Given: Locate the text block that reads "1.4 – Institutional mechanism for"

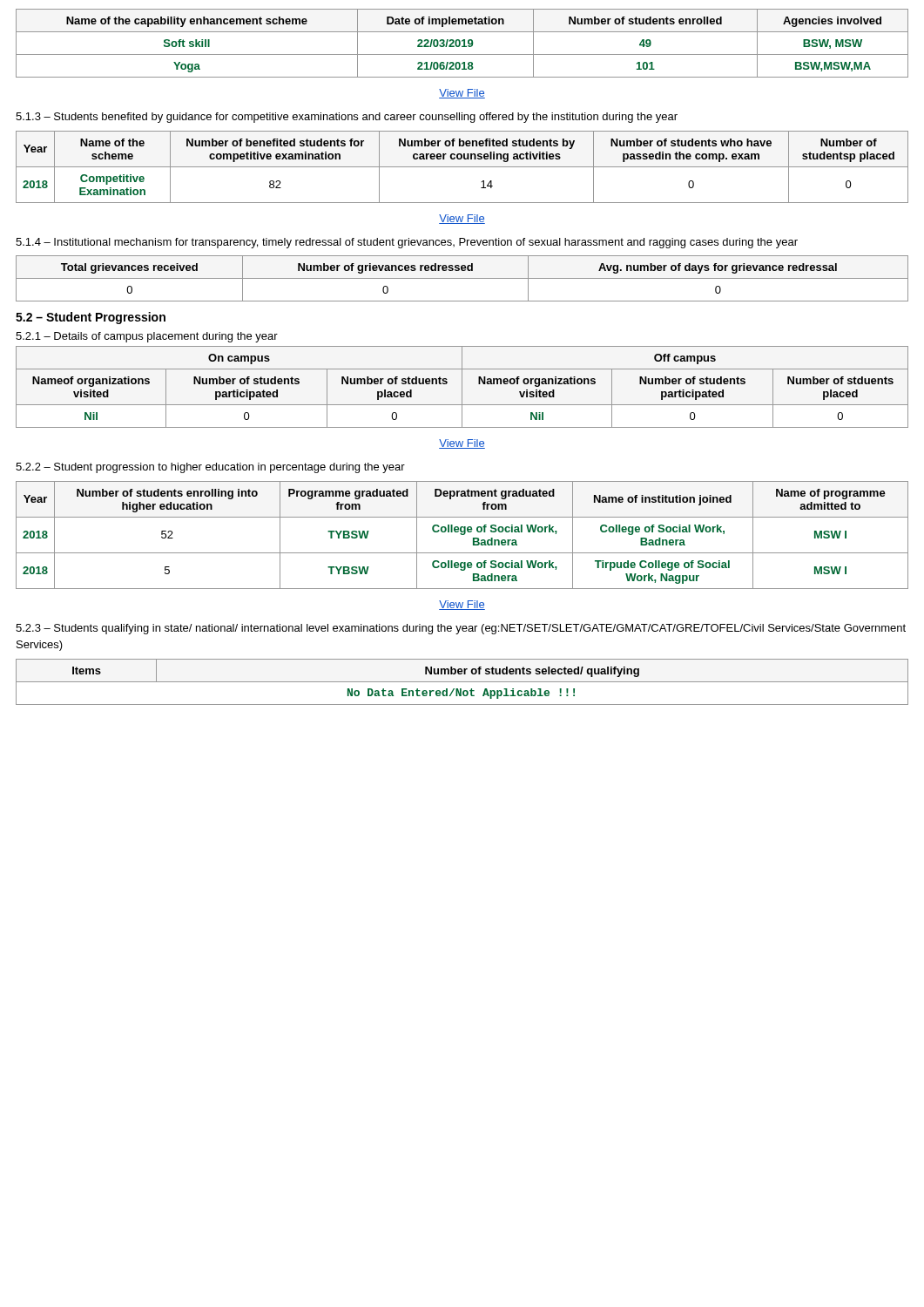Looking at the screenshot, I should (407, 241).
